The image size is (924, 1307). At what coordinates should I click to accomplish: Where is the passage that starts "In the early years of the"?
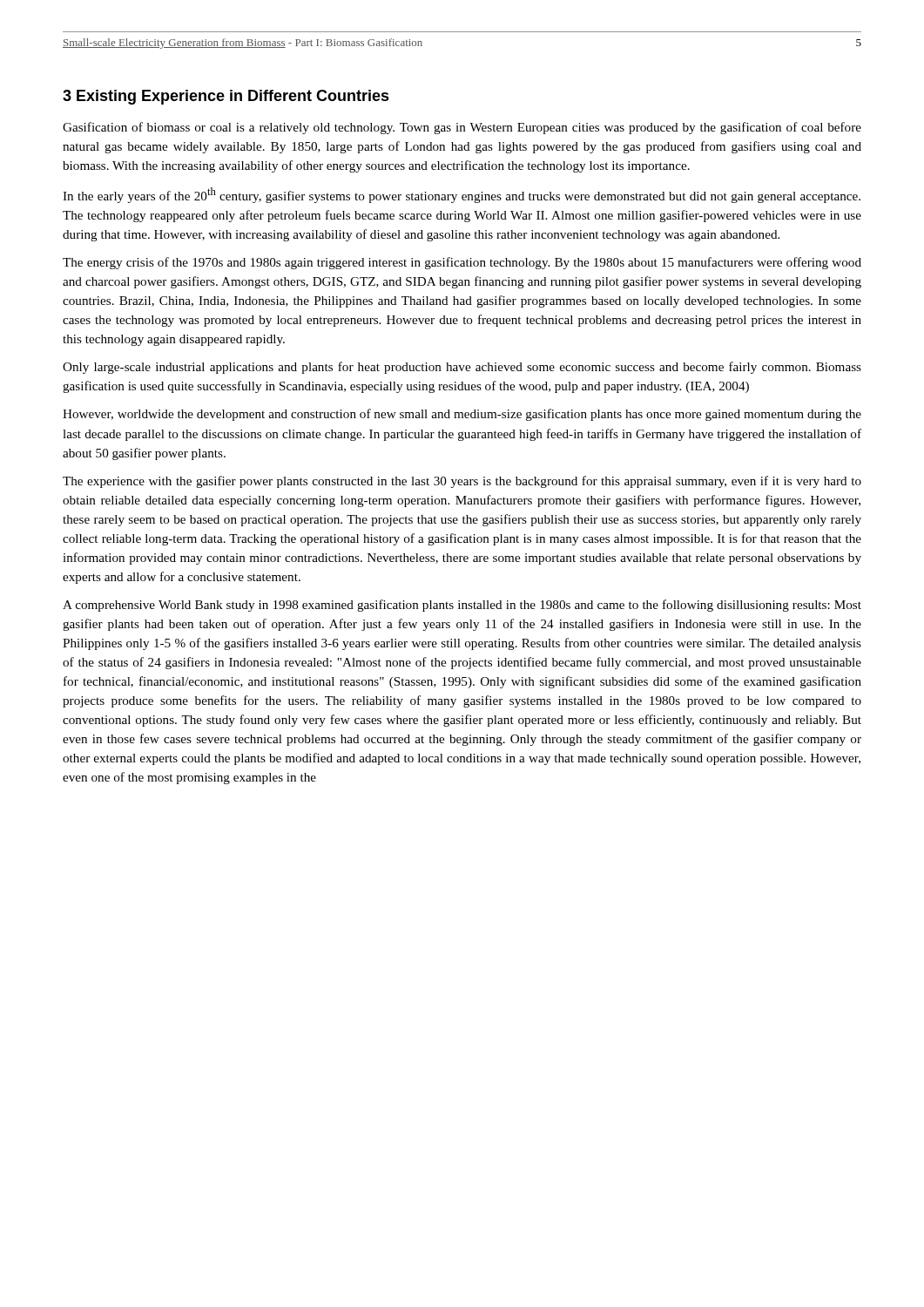(462, 214)
